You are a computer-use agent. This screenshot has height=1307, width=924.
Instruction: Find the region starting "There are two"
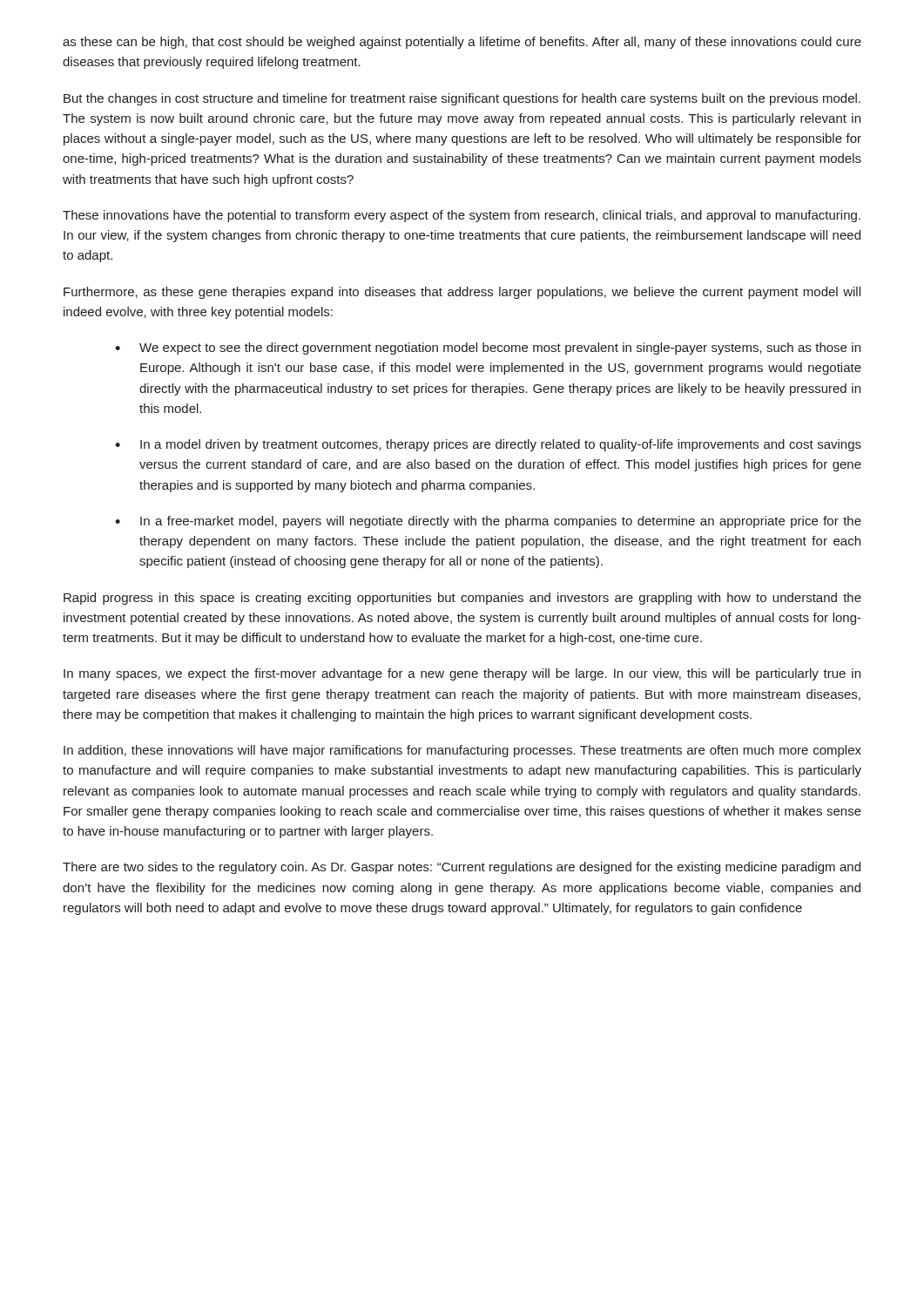point(462,887)
